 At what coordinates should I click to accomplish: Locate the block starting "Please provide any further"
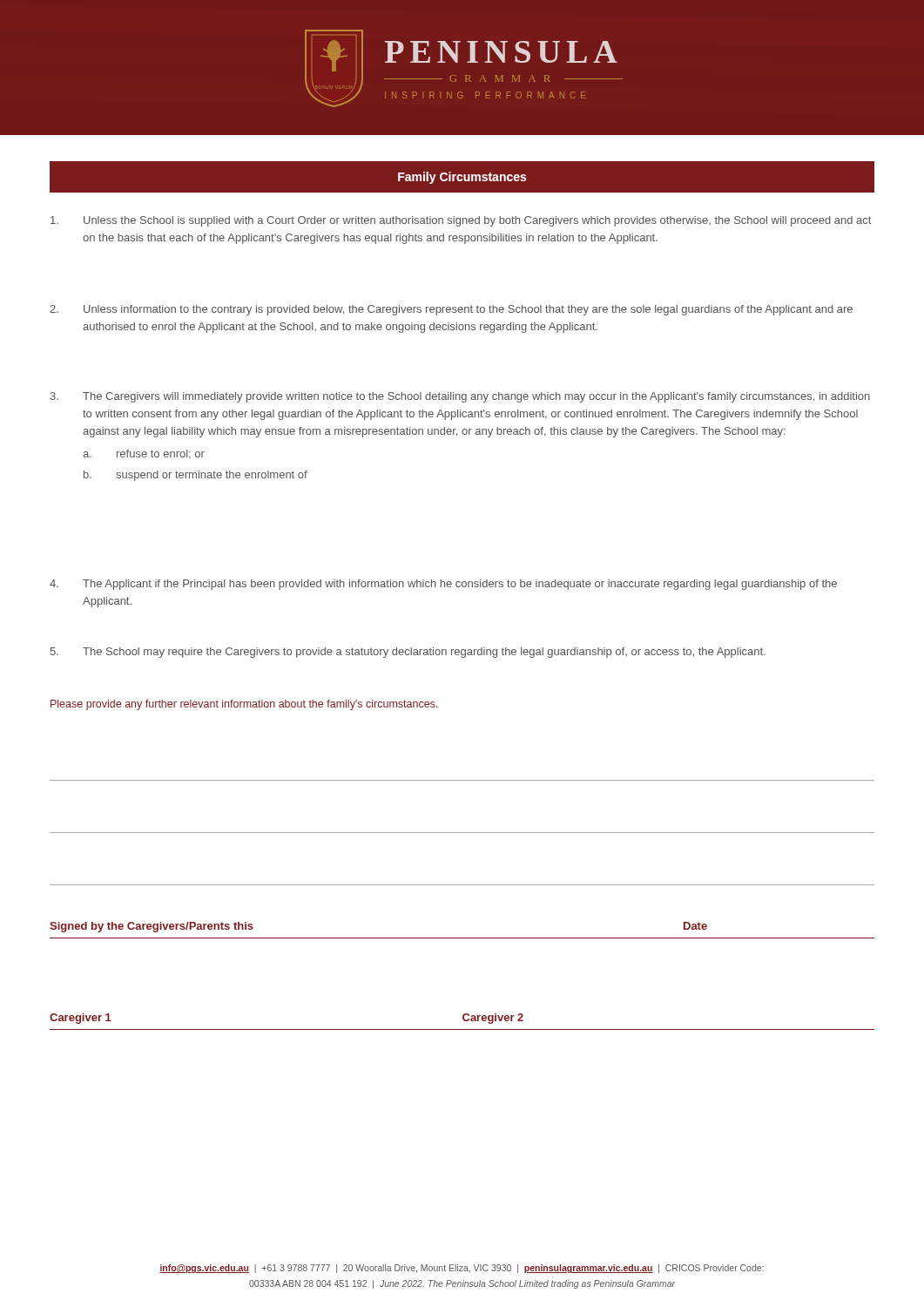(x=244, y=704)
